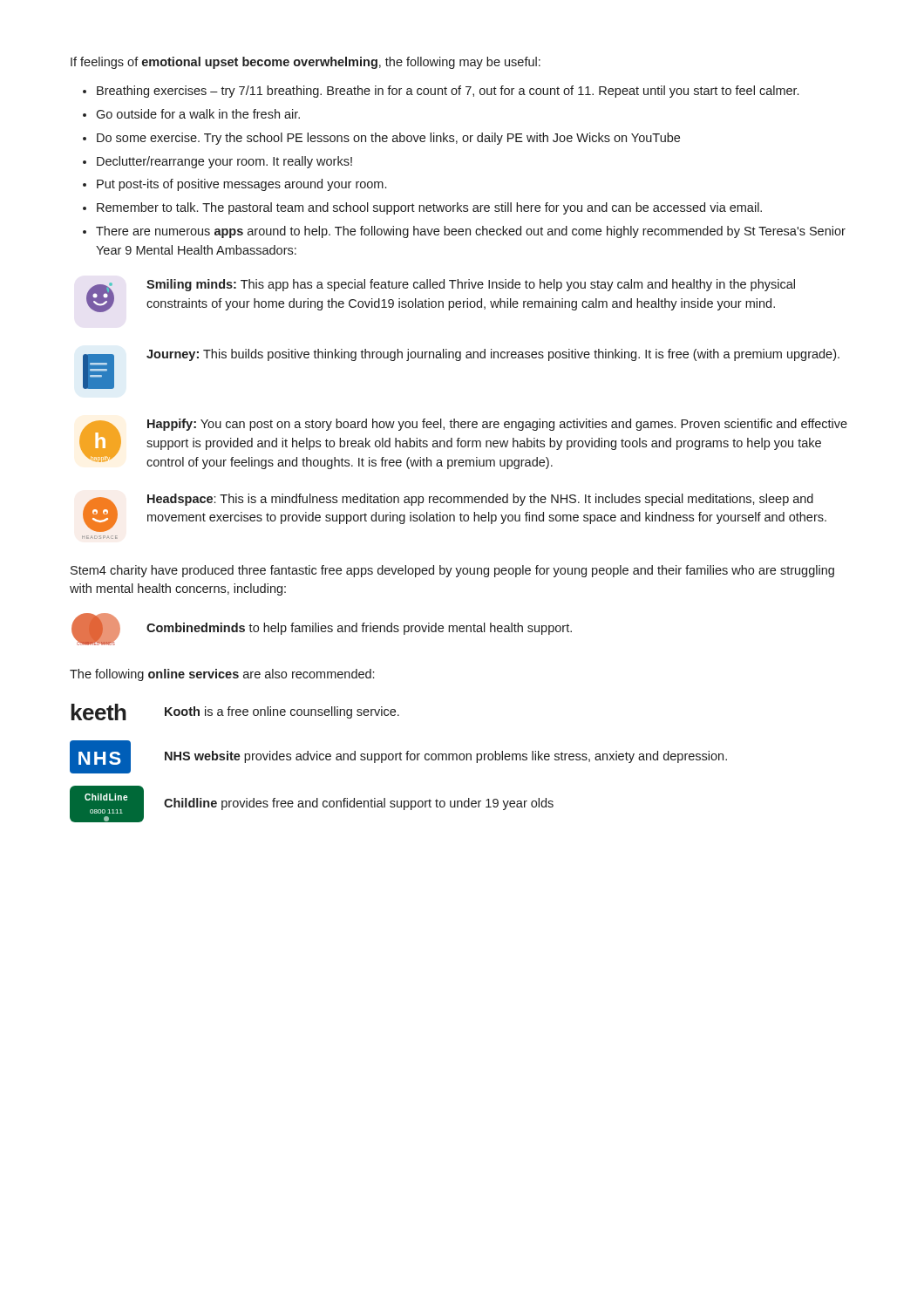
Task: Find the block on this page that starts "Declutter/rearrange your room. It really"
Action: (224, 162)
